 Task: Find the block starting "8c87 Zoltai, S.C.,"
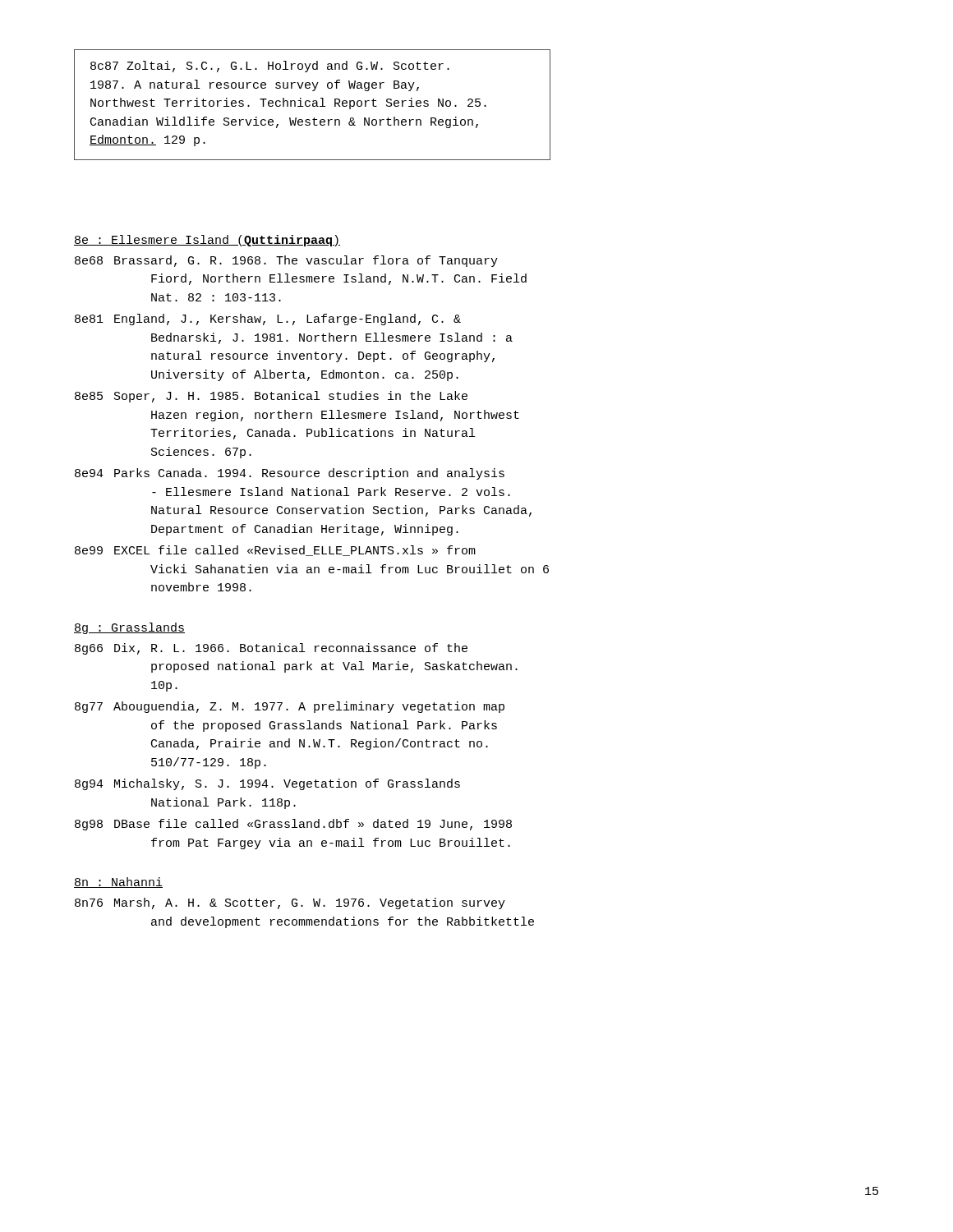coord(312,105)
